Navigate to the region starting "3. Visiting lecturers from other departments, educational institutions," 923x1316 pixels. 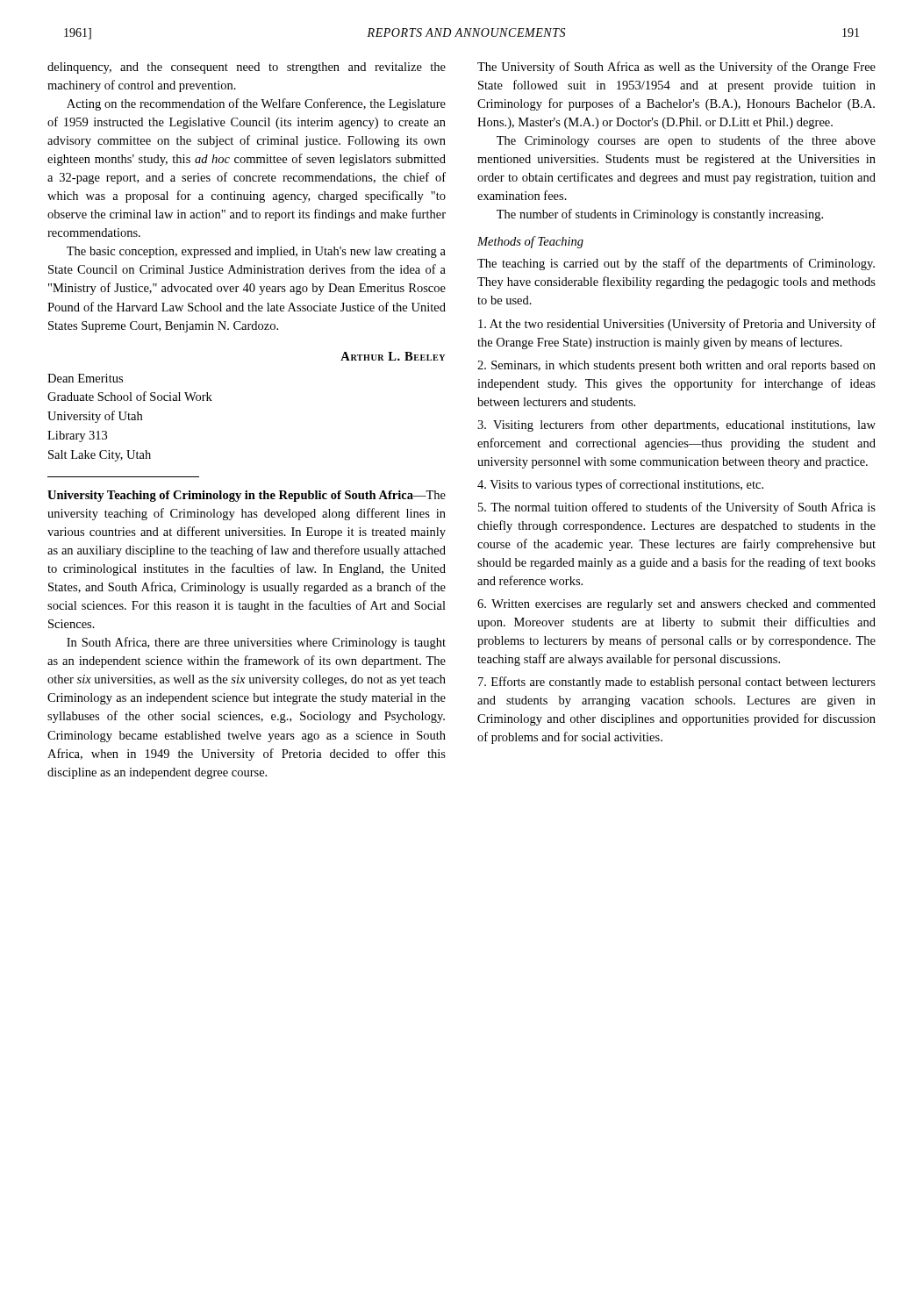pos(676,443)
